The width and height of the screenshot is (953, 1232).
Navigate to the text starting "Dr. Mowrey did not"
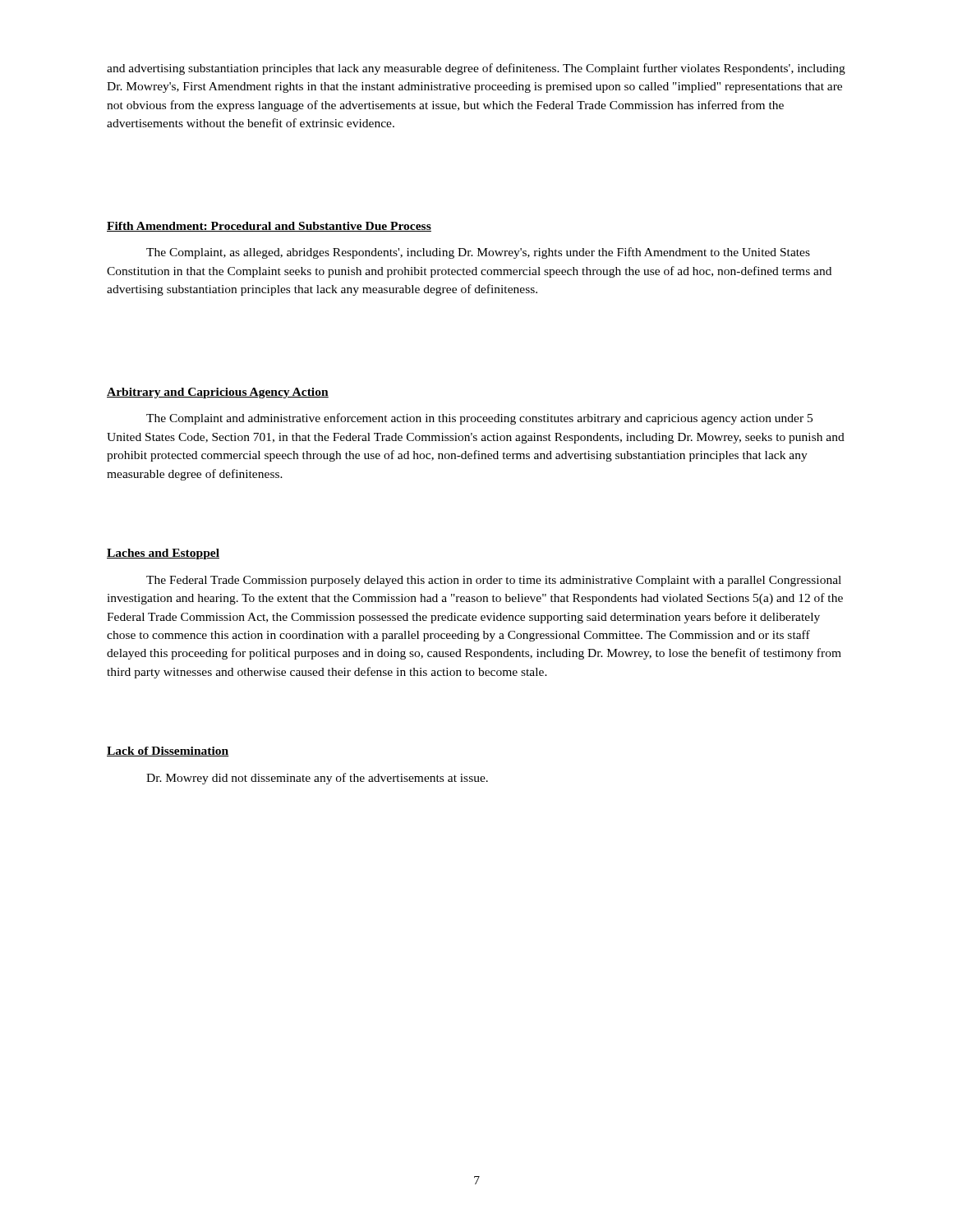coord(317,777)
